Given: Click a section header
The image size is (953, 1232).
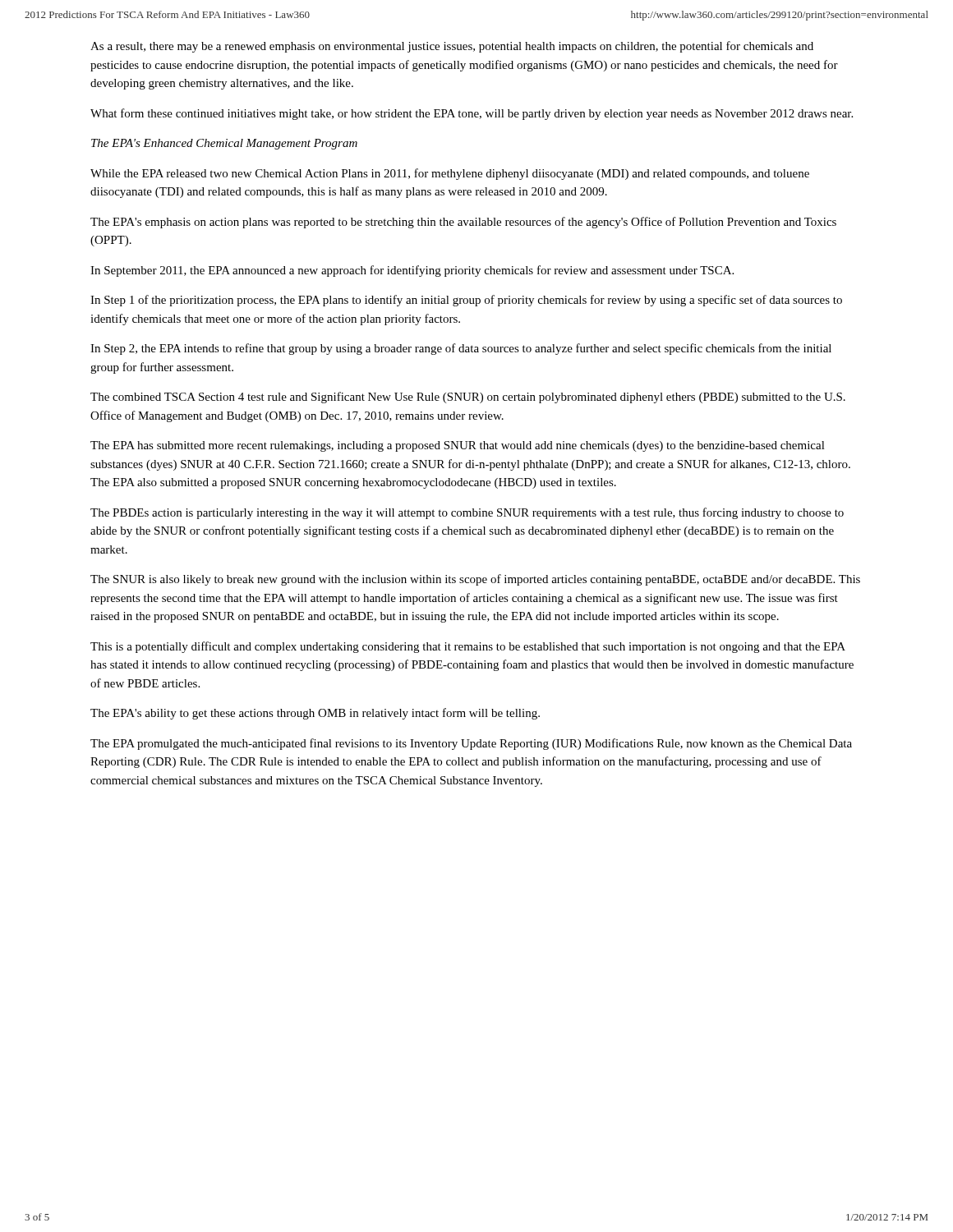Looking at the screenshot, I should pyautogui.click(x=224, y=143).
